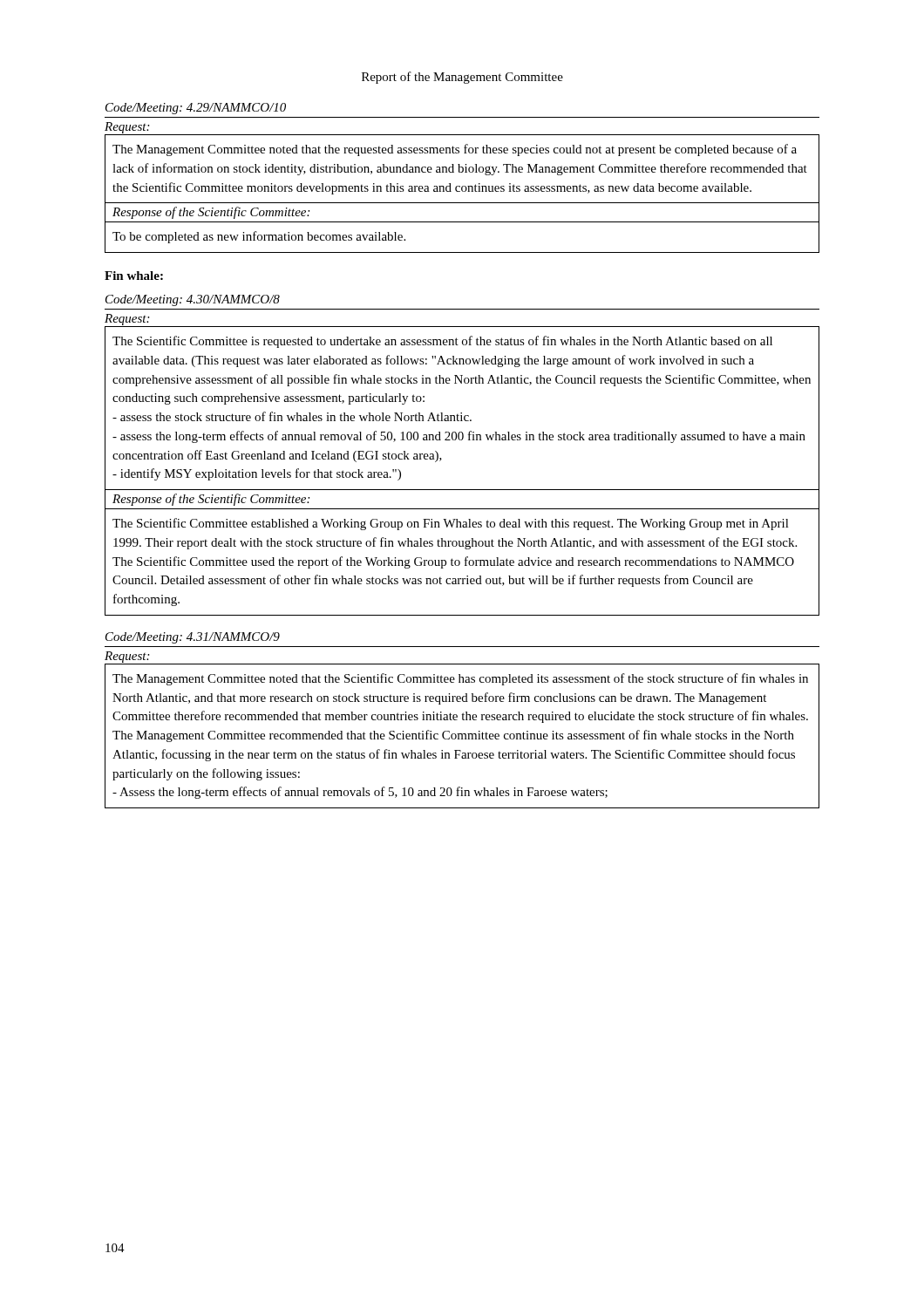Locate the block of text that opens with "To be completed as new information becomes"
Screen dimensions: 1308x924
point(259,237)
